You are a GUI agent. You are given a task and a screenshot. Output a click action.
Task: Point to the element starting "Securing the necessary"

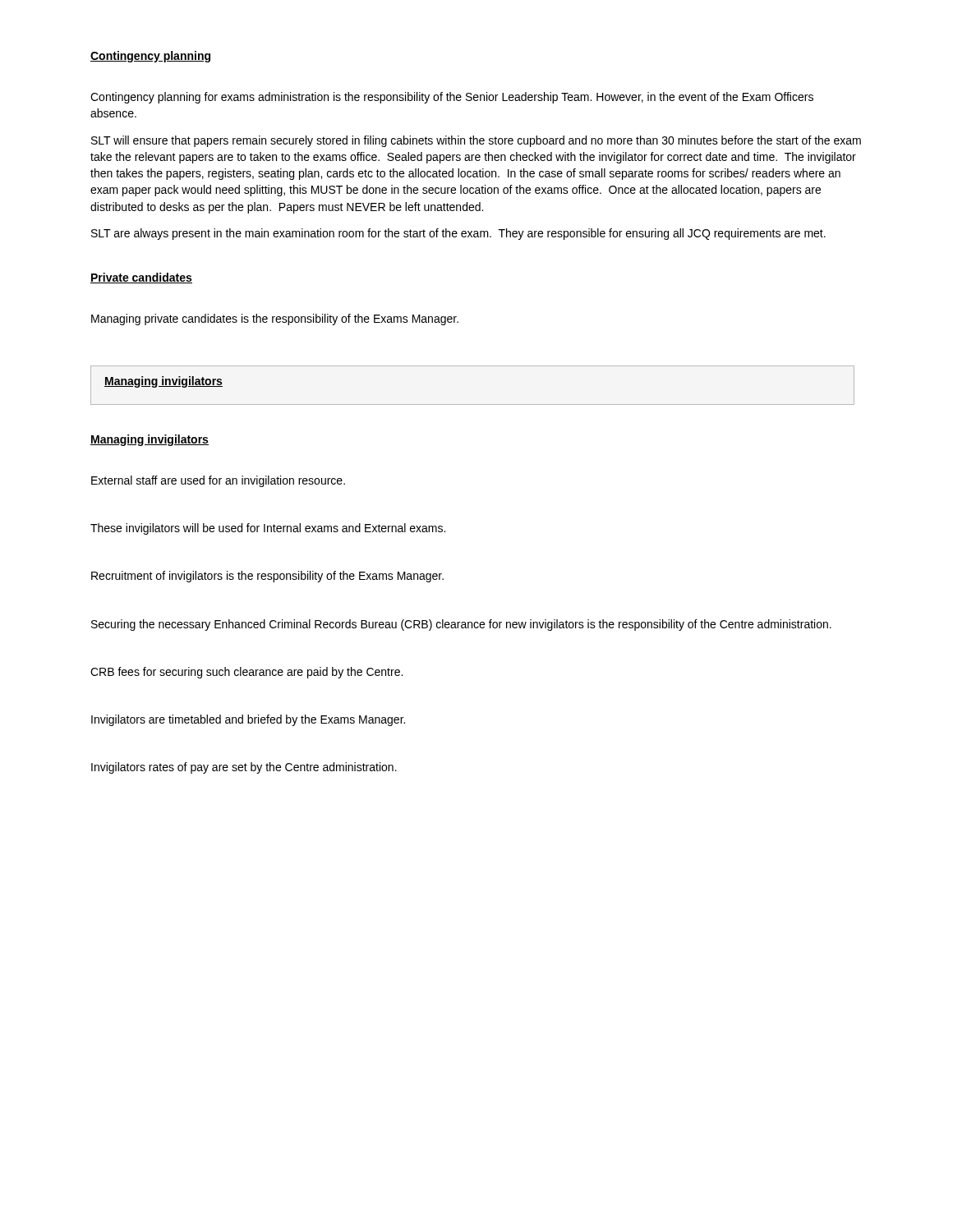pos(461,624)
